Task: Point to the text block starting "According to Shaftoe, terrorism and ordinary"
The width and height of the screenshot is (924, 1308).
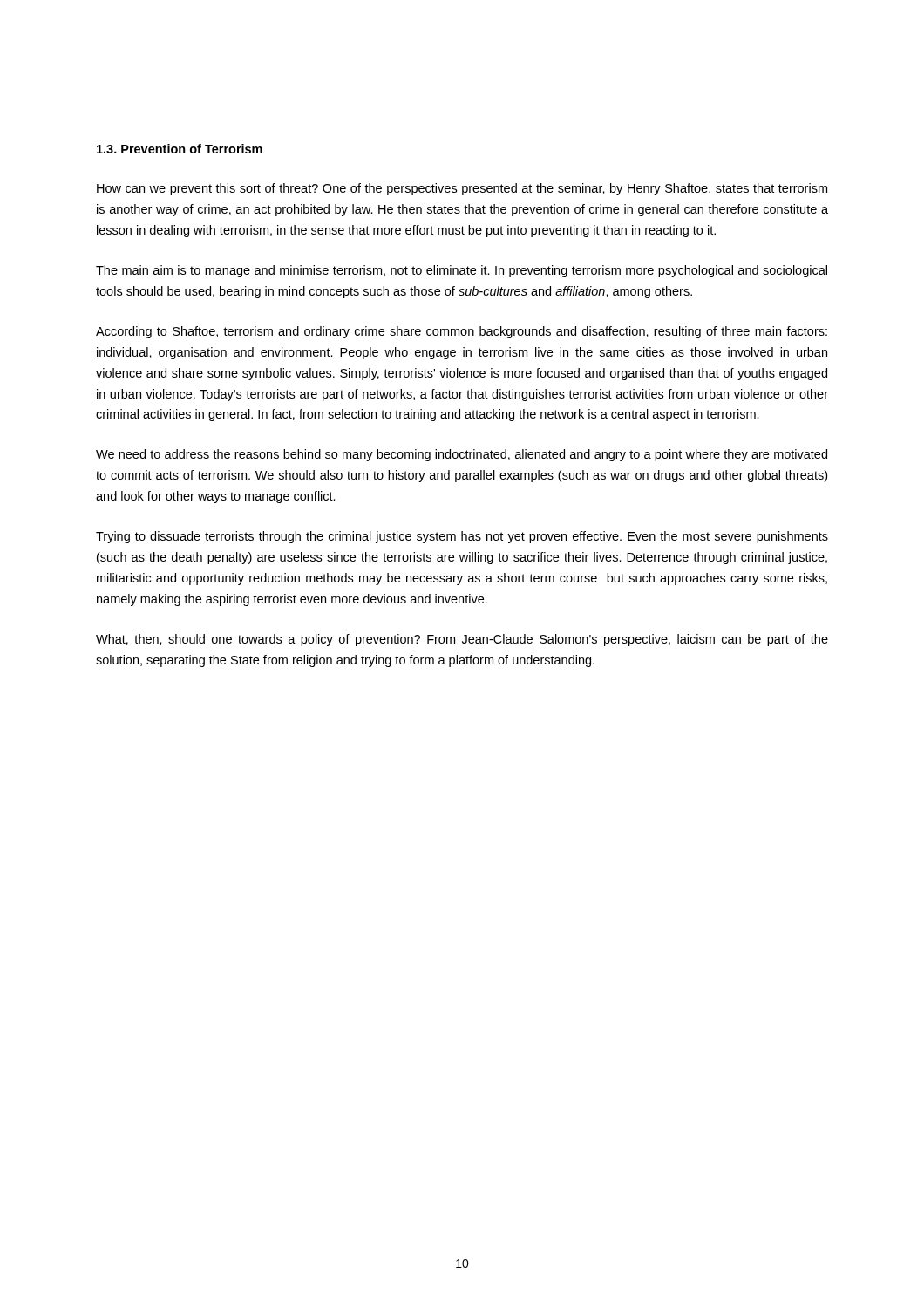Action: pos(462,373)
